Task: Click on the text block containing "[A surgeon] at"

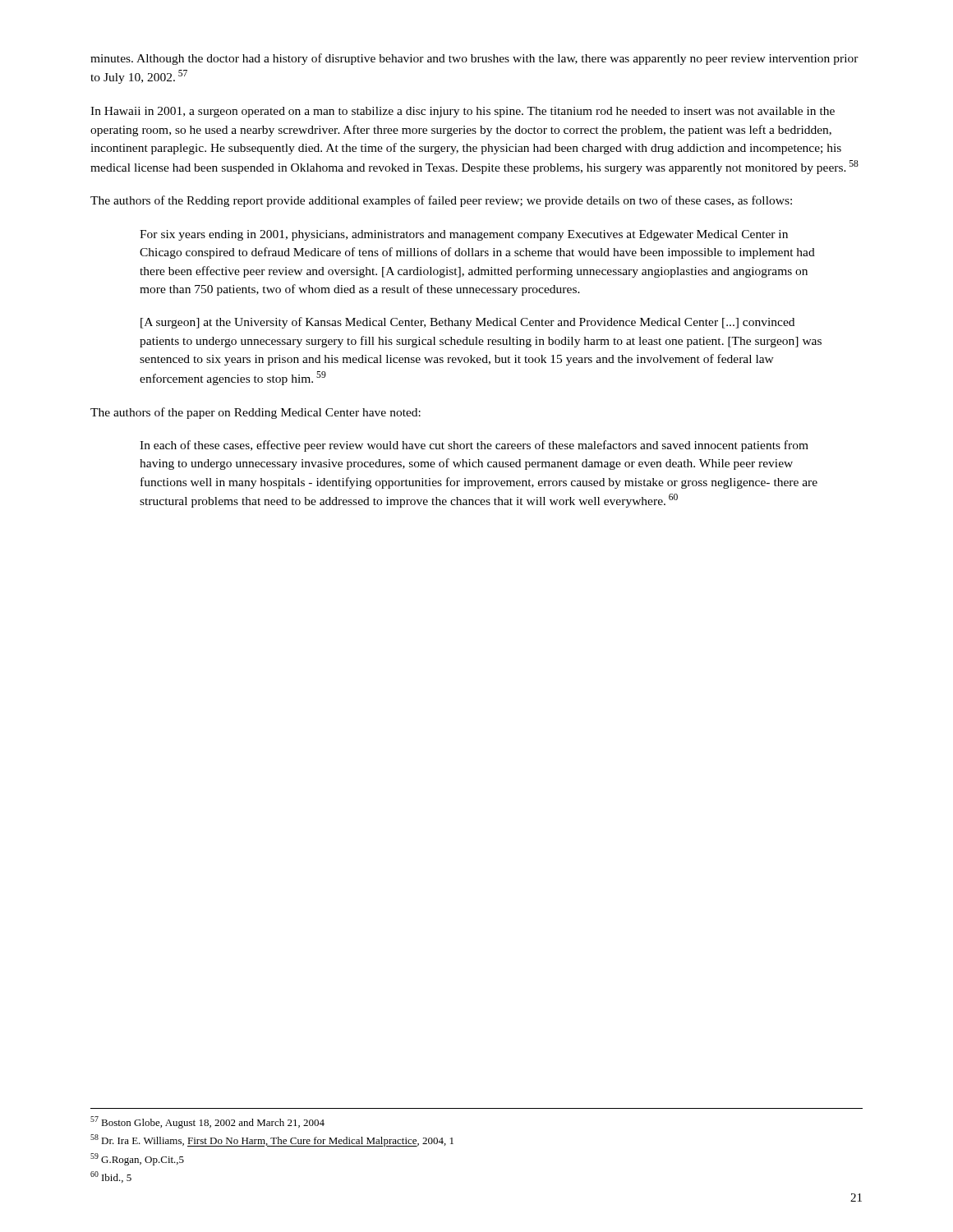Action: (481, 350)
